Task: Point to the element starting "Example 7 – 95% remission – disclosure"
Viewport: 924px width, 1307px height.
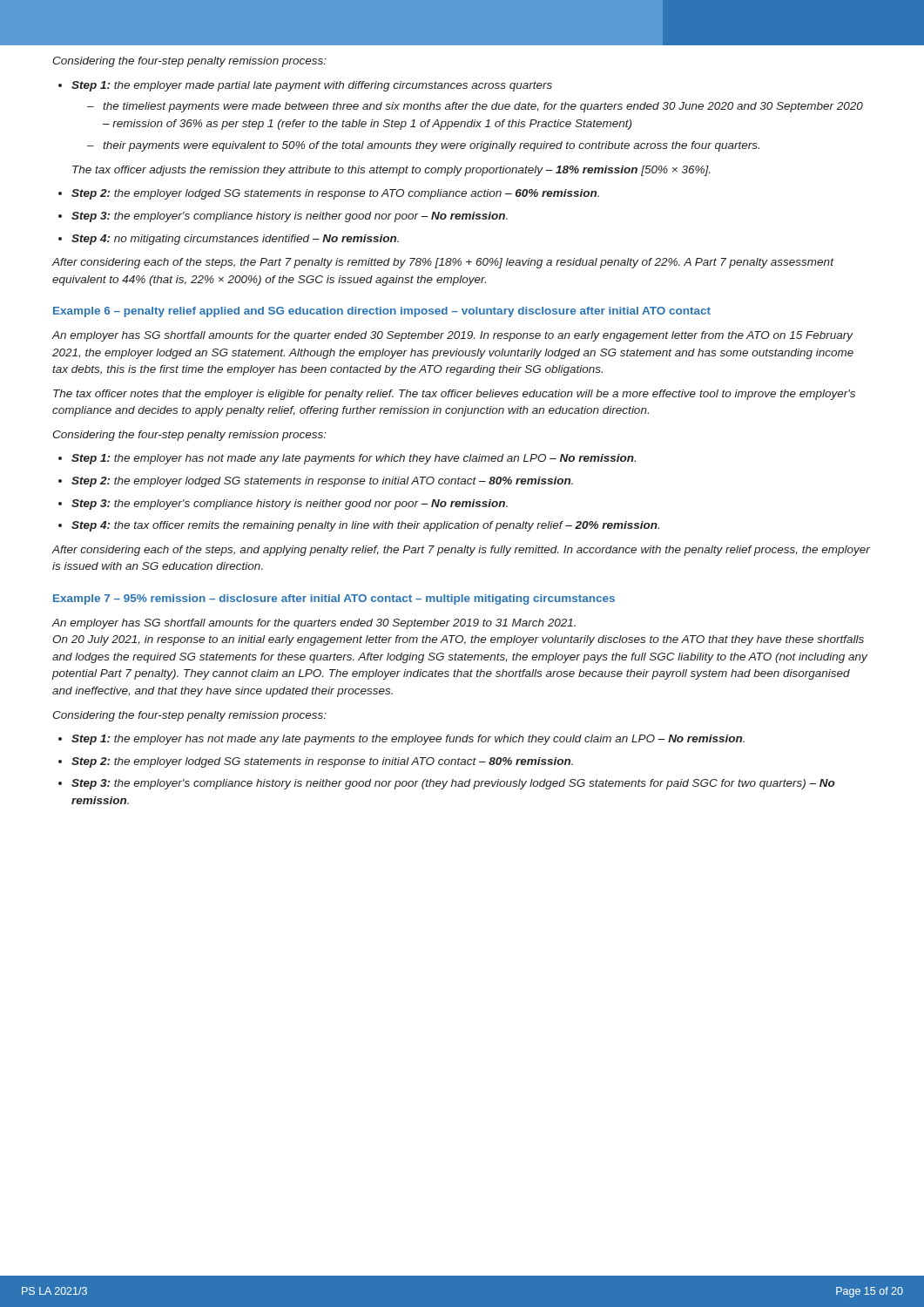Action: coord(334,598)
